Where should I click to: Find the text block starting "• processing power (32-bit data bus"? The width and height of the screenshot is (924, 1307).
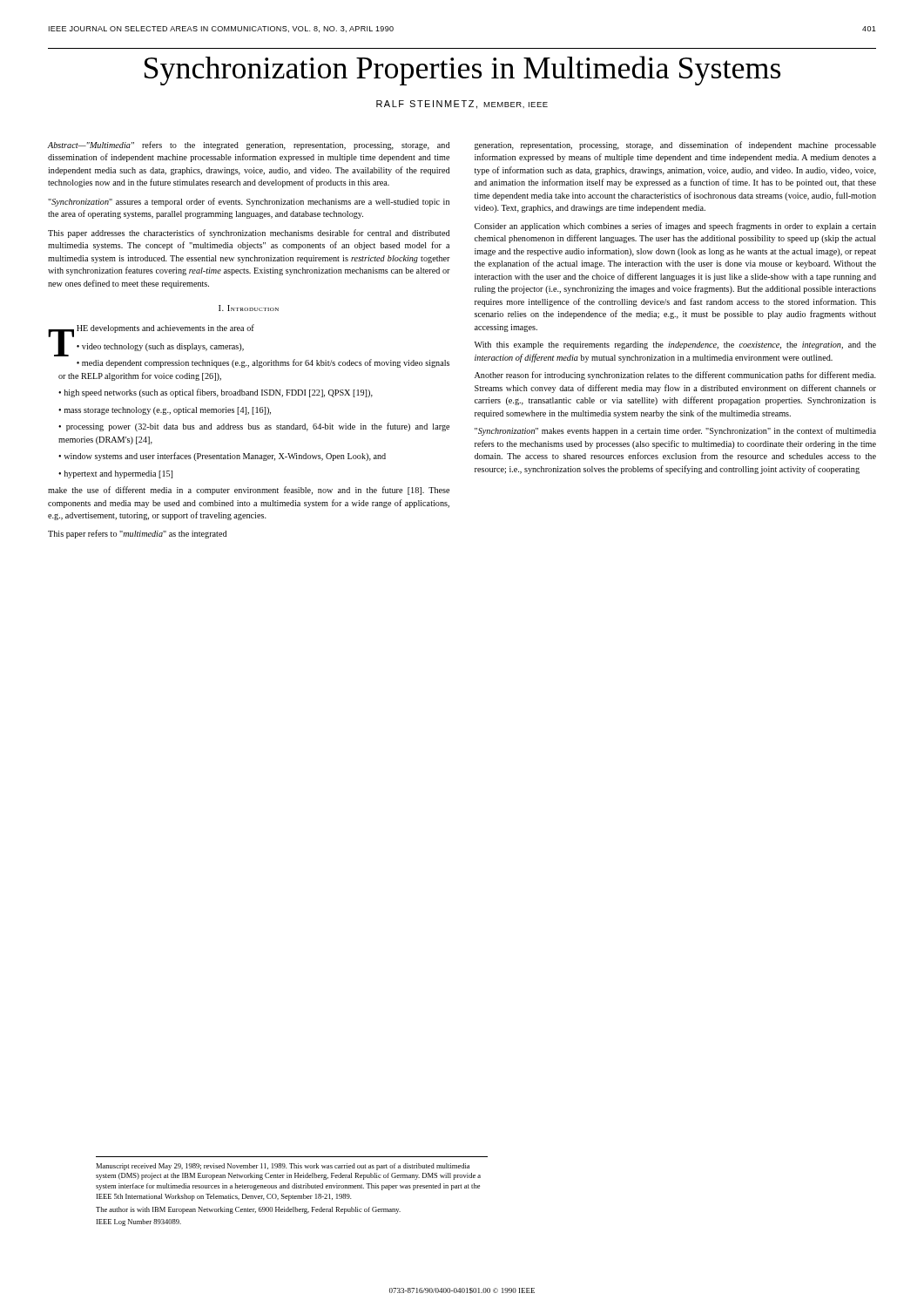click(254, 433)
